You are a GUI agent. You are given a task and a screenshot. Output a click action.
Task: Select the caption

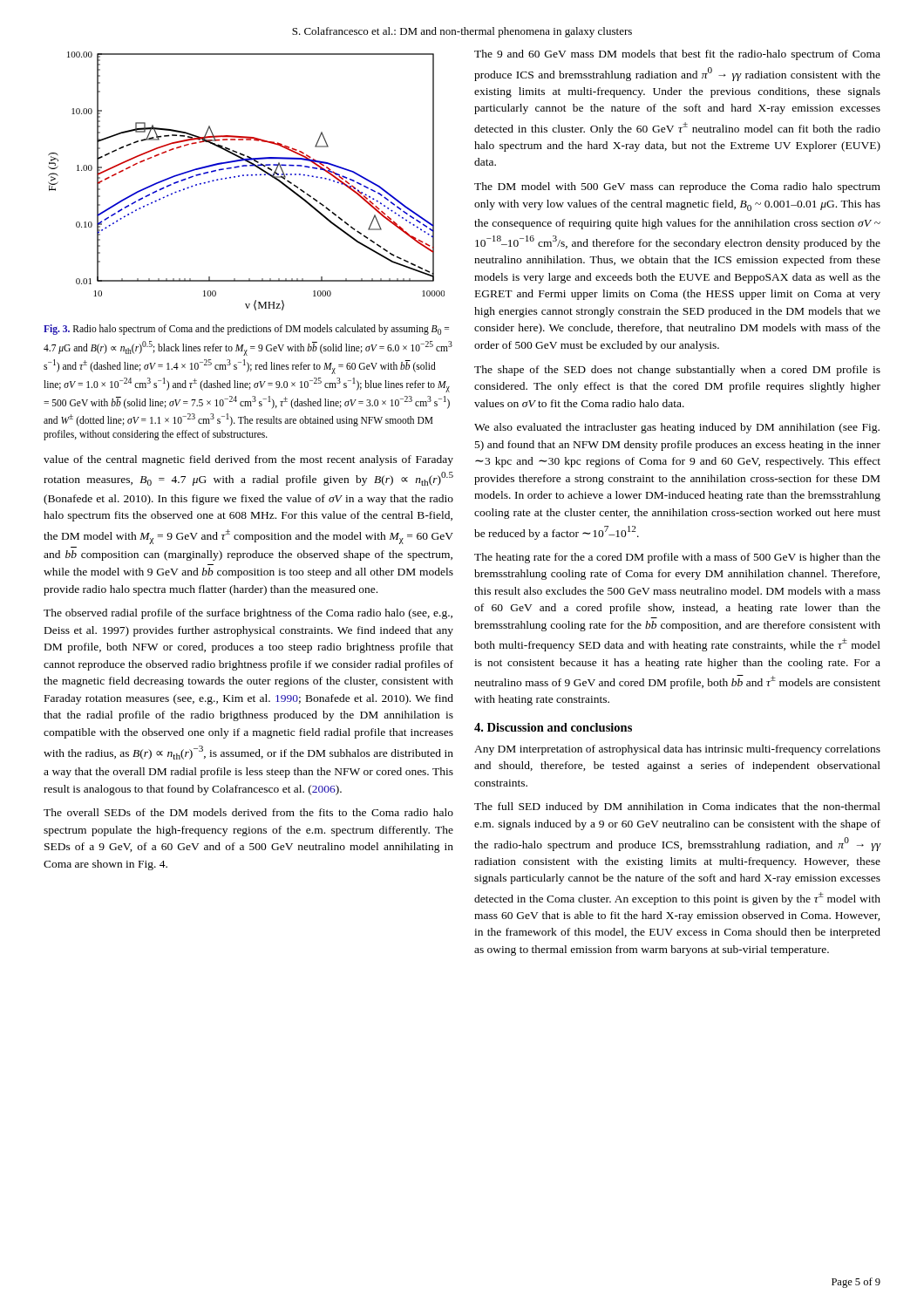pyautogui.click(x=248, y=381)
